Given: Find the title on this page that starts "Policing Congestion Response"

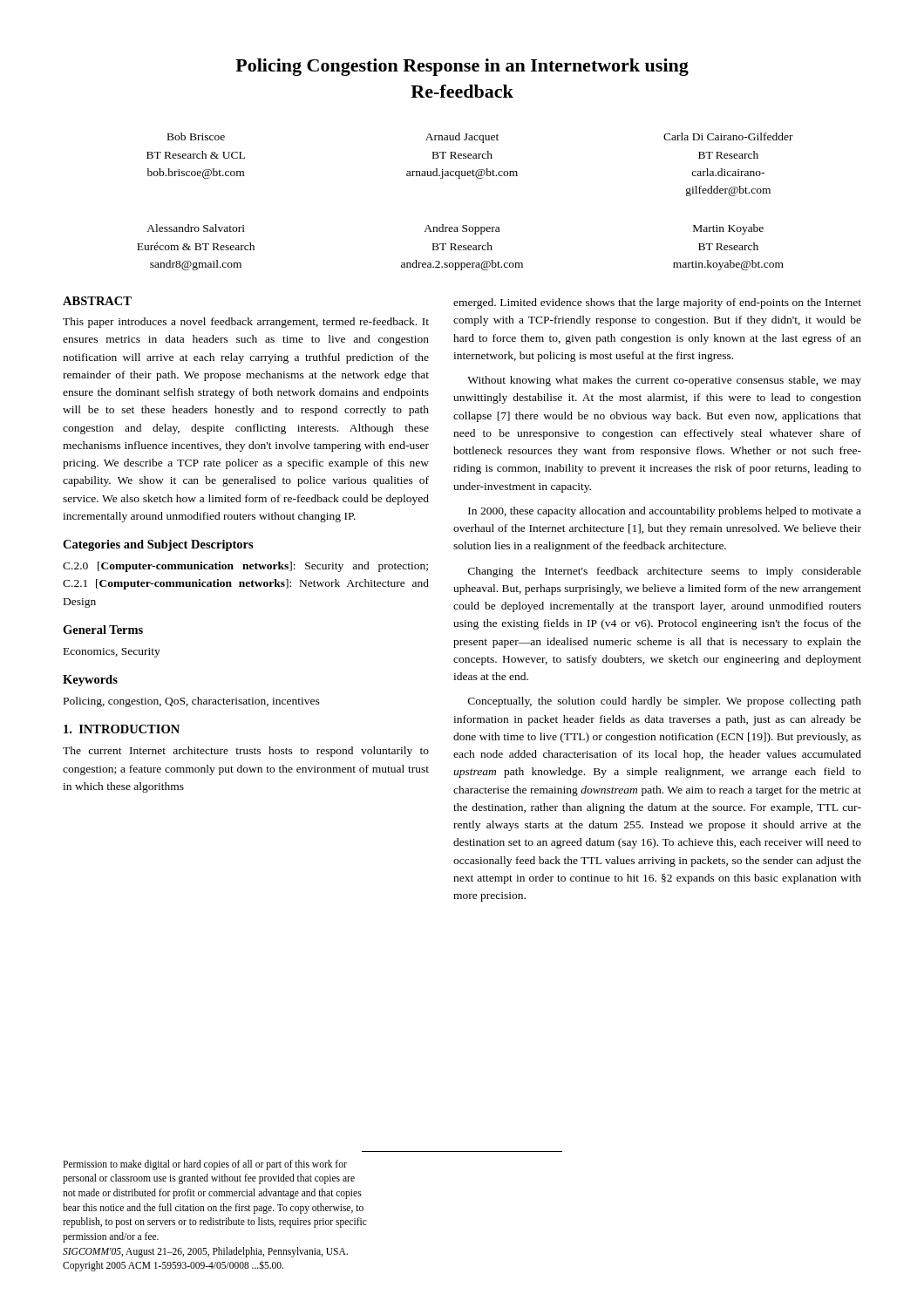Looking at the screenshot, I should tap(462, 78).
